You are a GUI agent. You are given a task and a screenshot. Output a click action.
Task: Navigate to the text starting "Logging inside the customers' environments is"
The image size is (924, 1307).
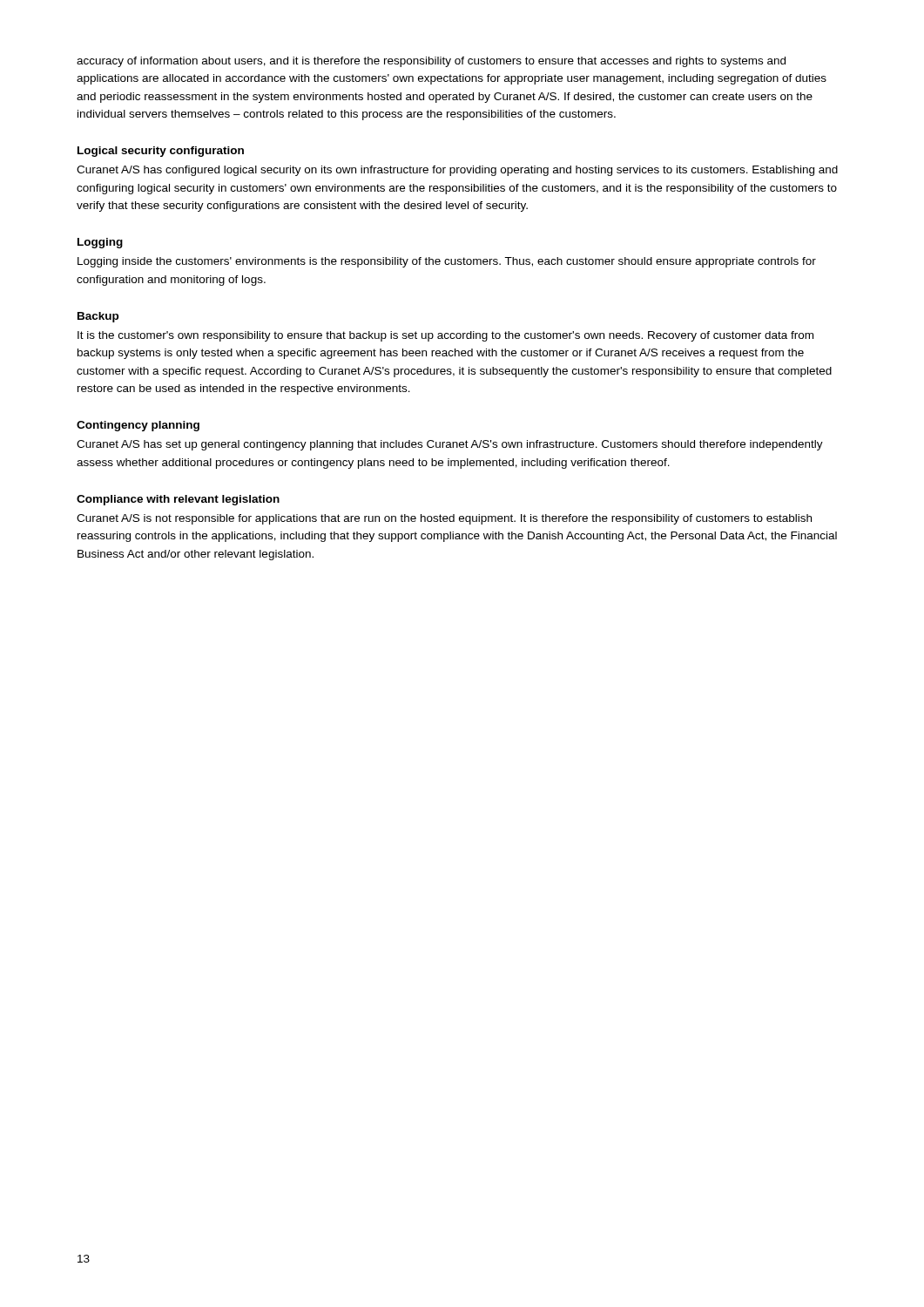(446, 270)
